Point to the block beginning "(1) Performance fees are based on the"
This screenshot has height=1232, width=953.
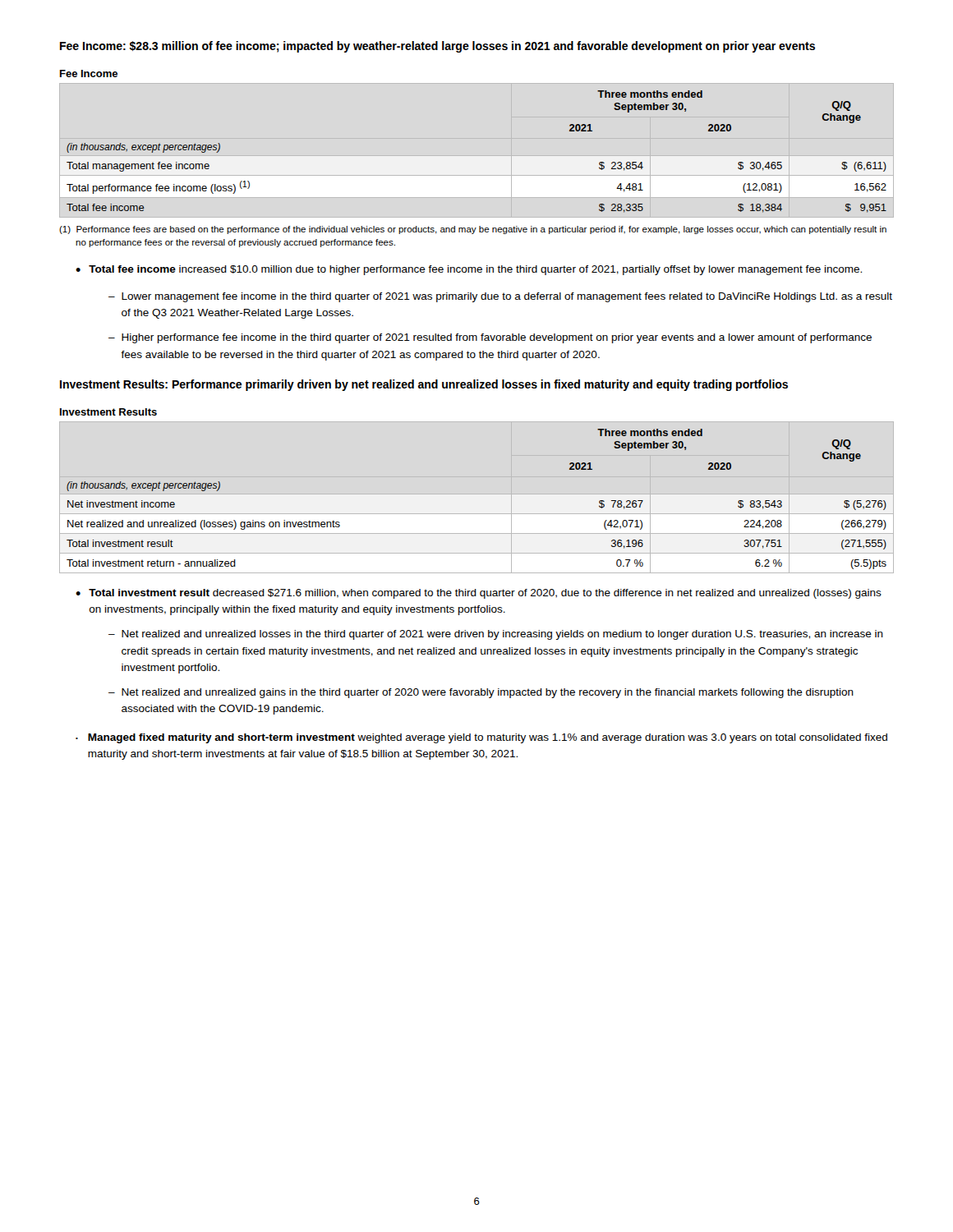(473, 236)
